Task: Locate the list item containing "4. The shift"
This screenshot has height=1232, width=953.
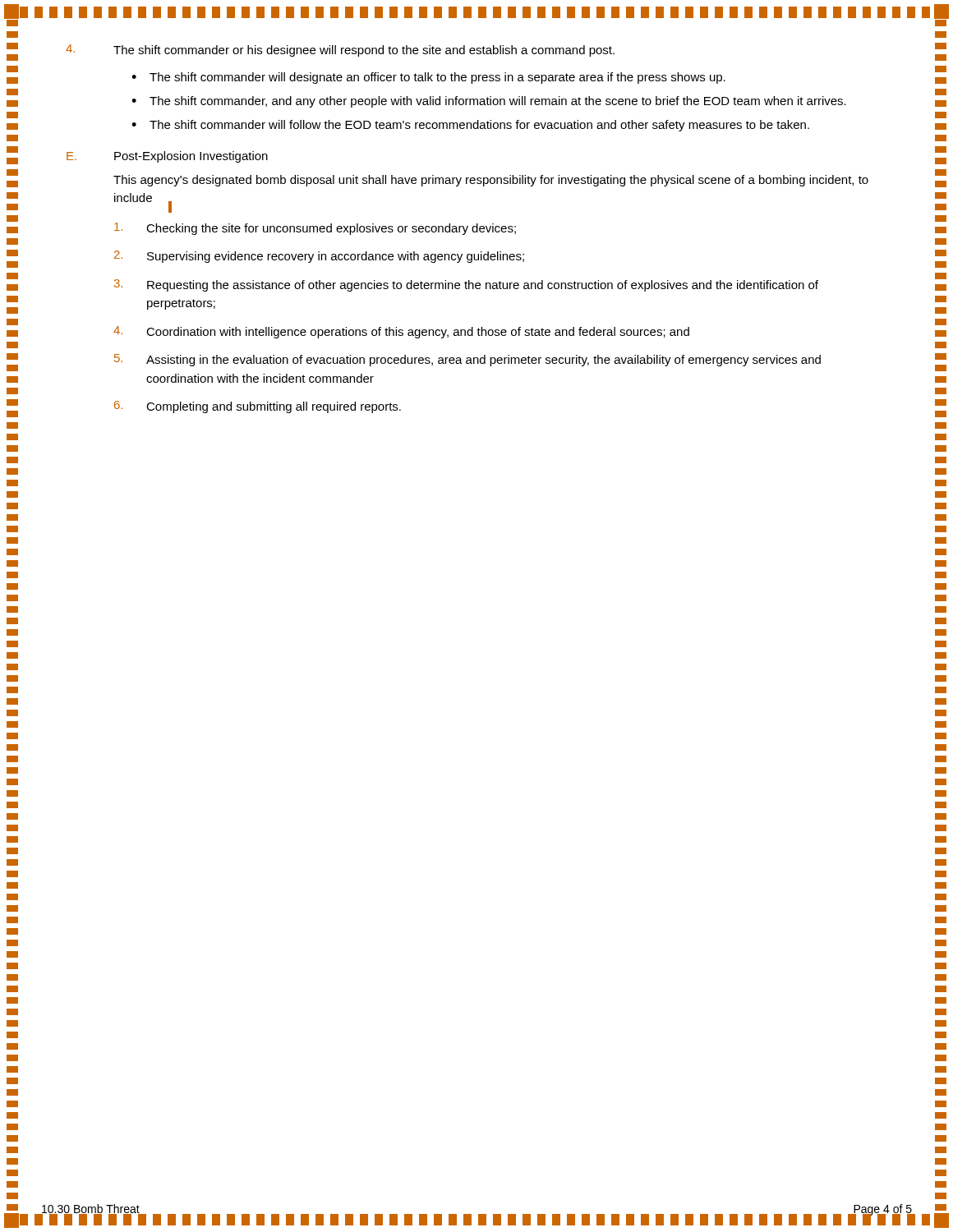Action: (476, 50)
